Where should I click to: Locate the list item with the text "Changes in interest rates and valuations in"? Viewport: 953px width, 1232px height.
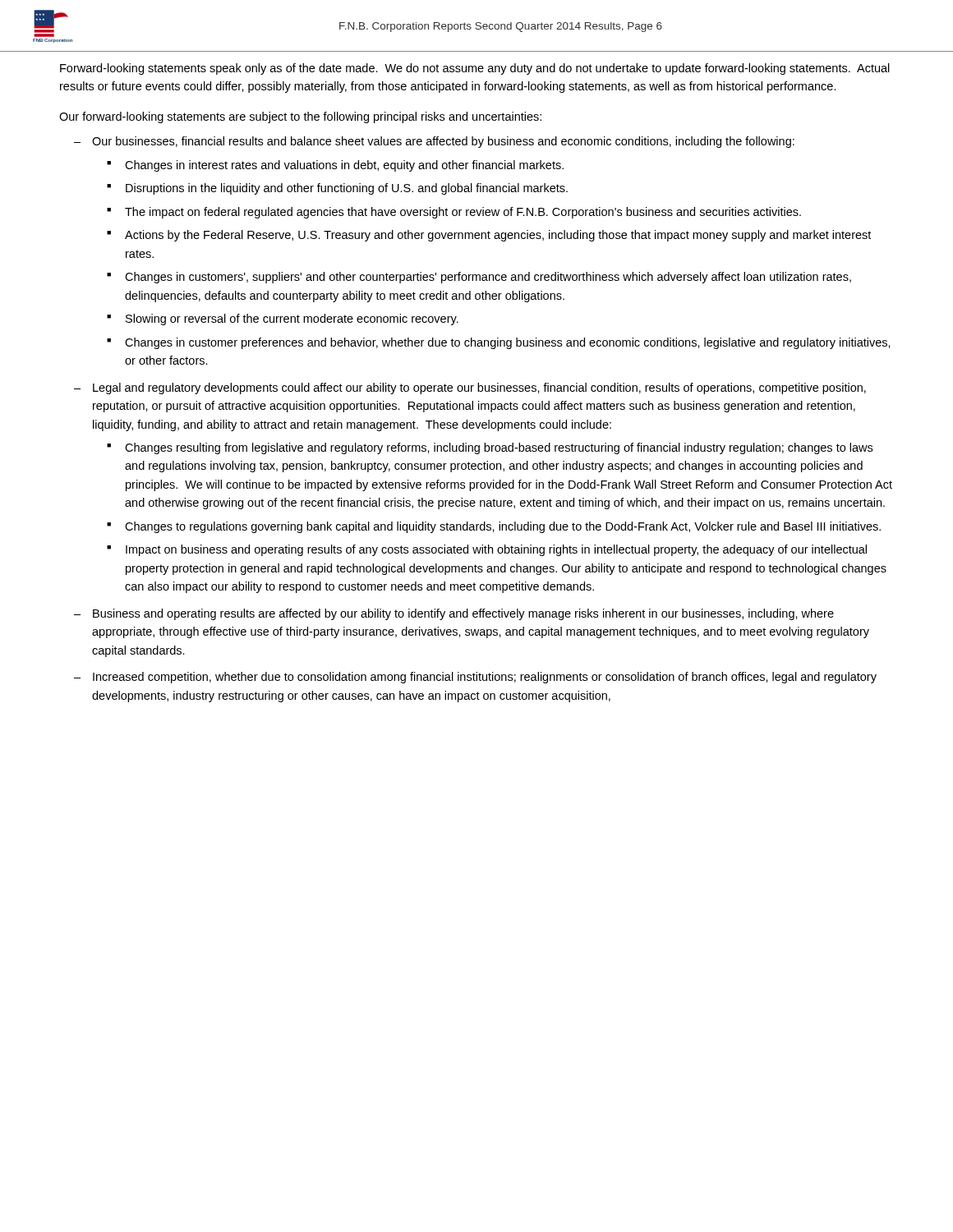pyautogui.click(x=345, y=165)
